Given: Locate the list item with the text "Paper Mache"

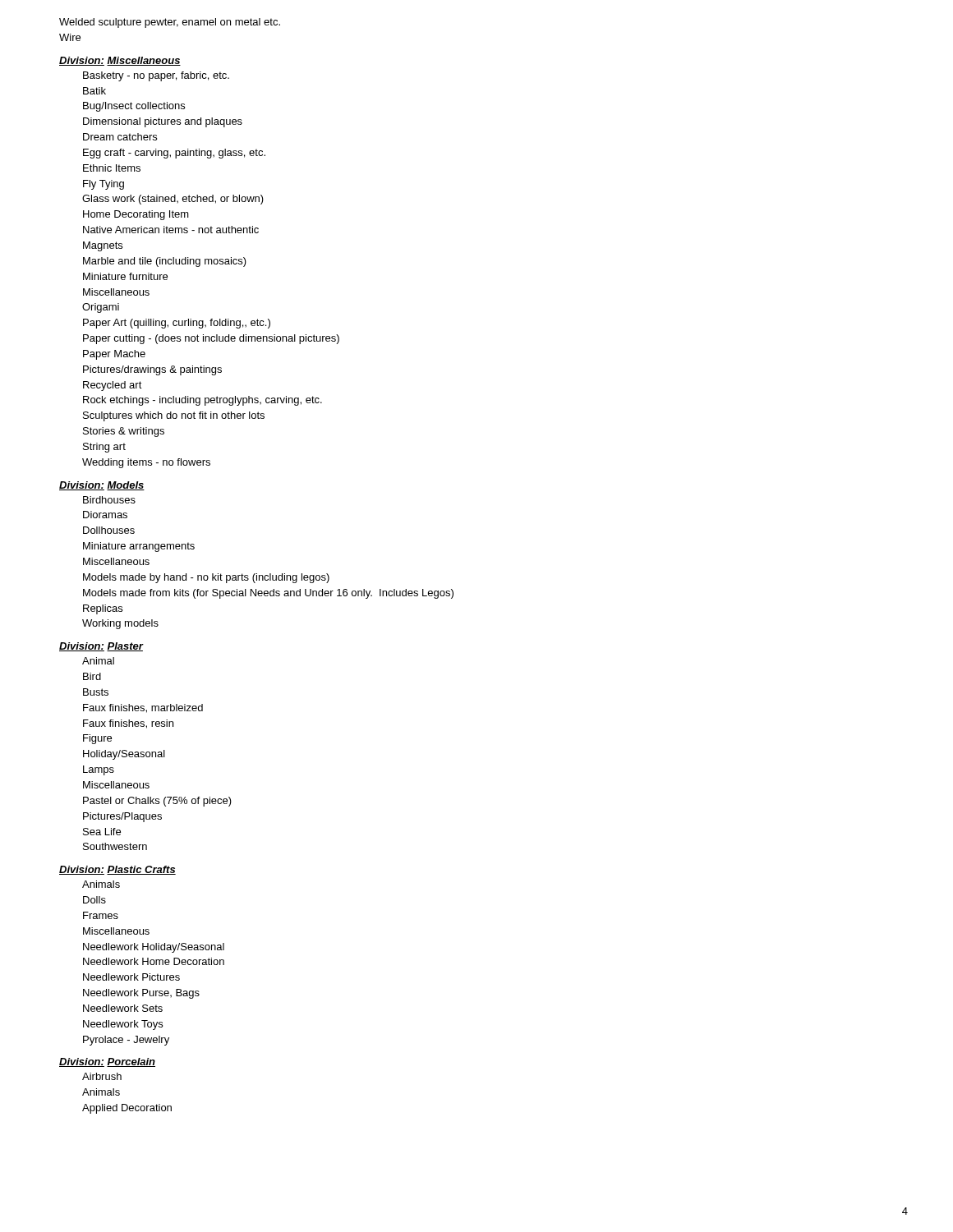Looking at the screenshot, I should [114, 353].
